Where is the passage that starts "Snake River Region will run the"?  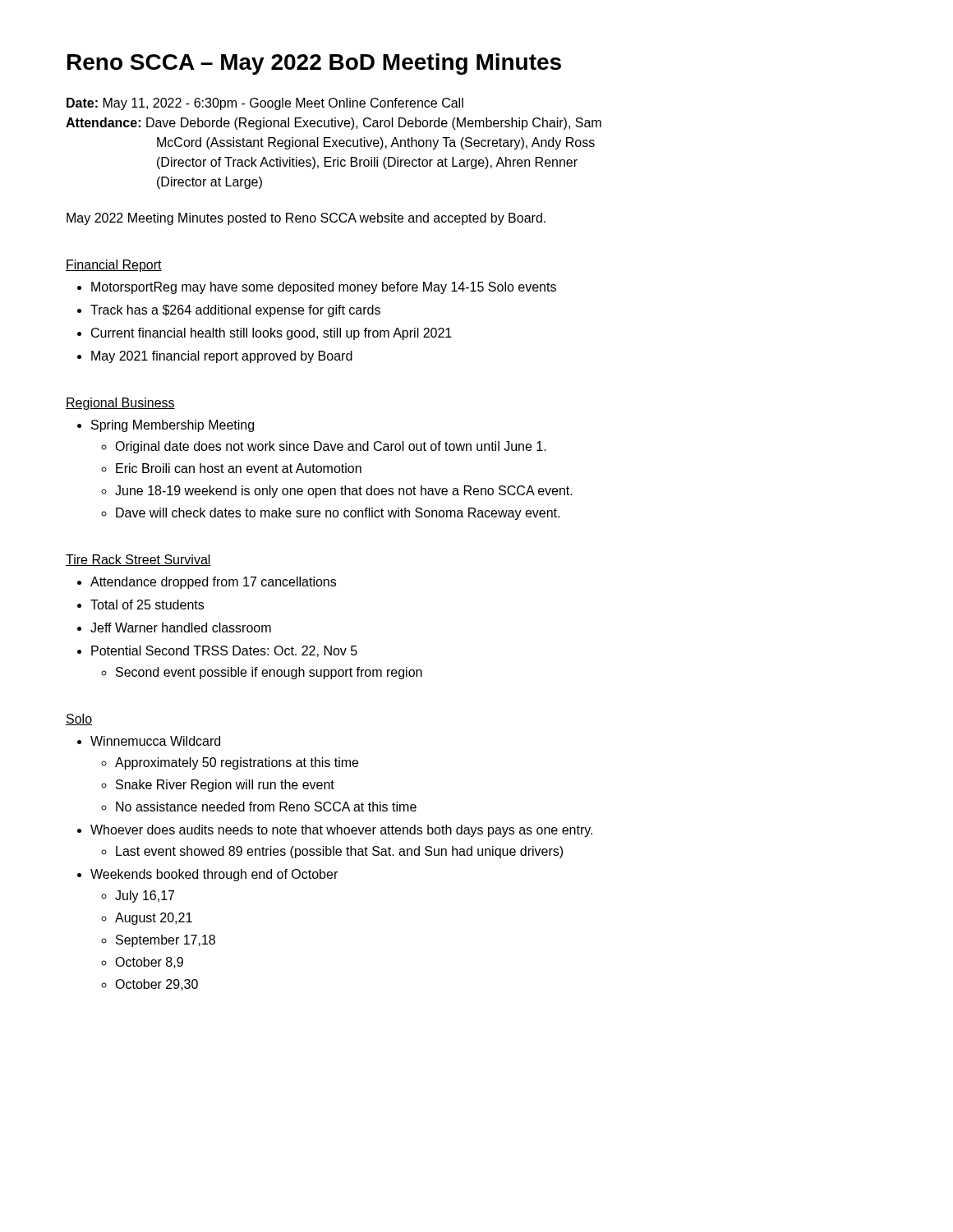click(x=225, y=785)
